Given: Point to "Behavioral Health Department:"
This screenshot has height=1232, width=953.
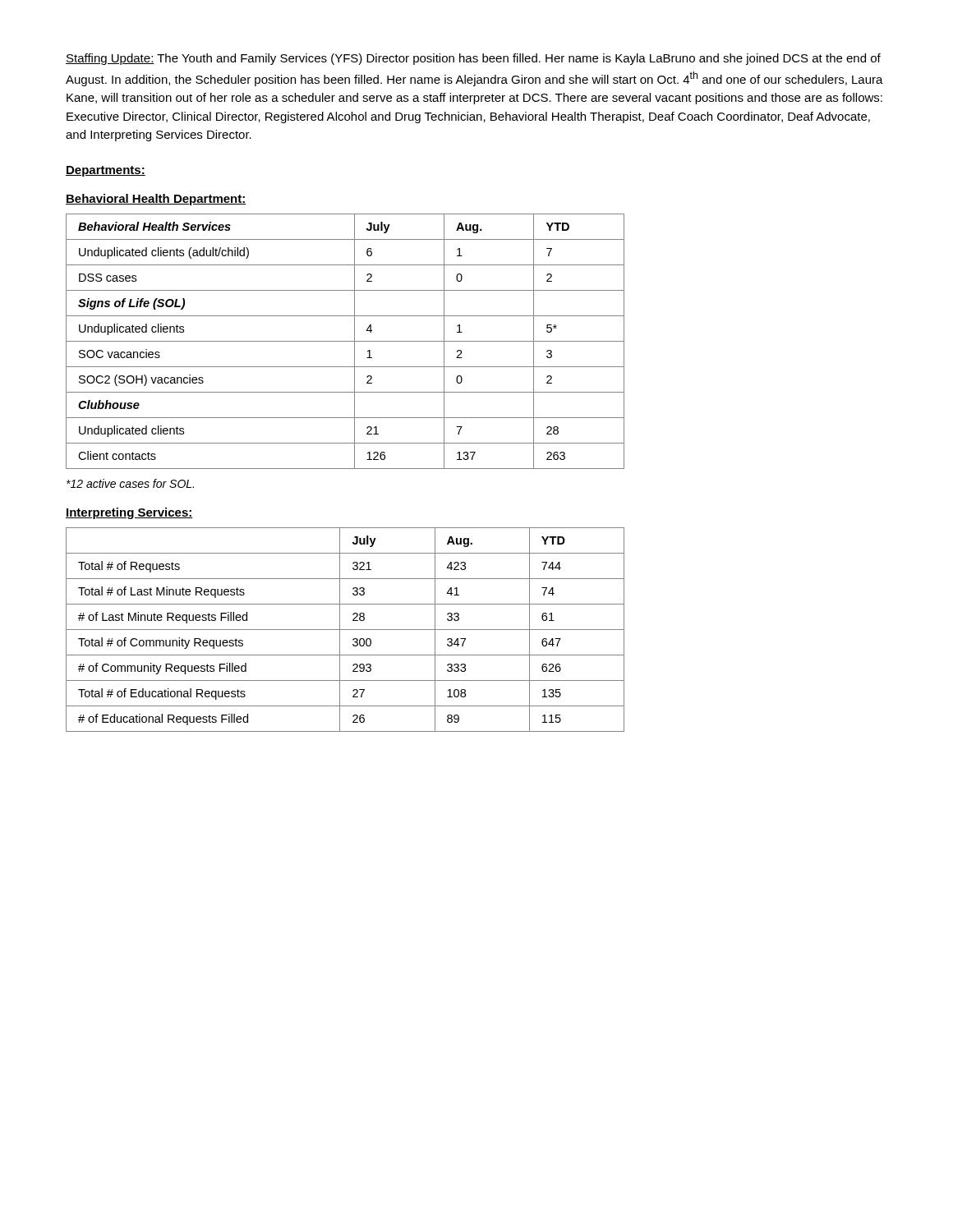Looking at the screenshot, I should (x=156, y=198).
